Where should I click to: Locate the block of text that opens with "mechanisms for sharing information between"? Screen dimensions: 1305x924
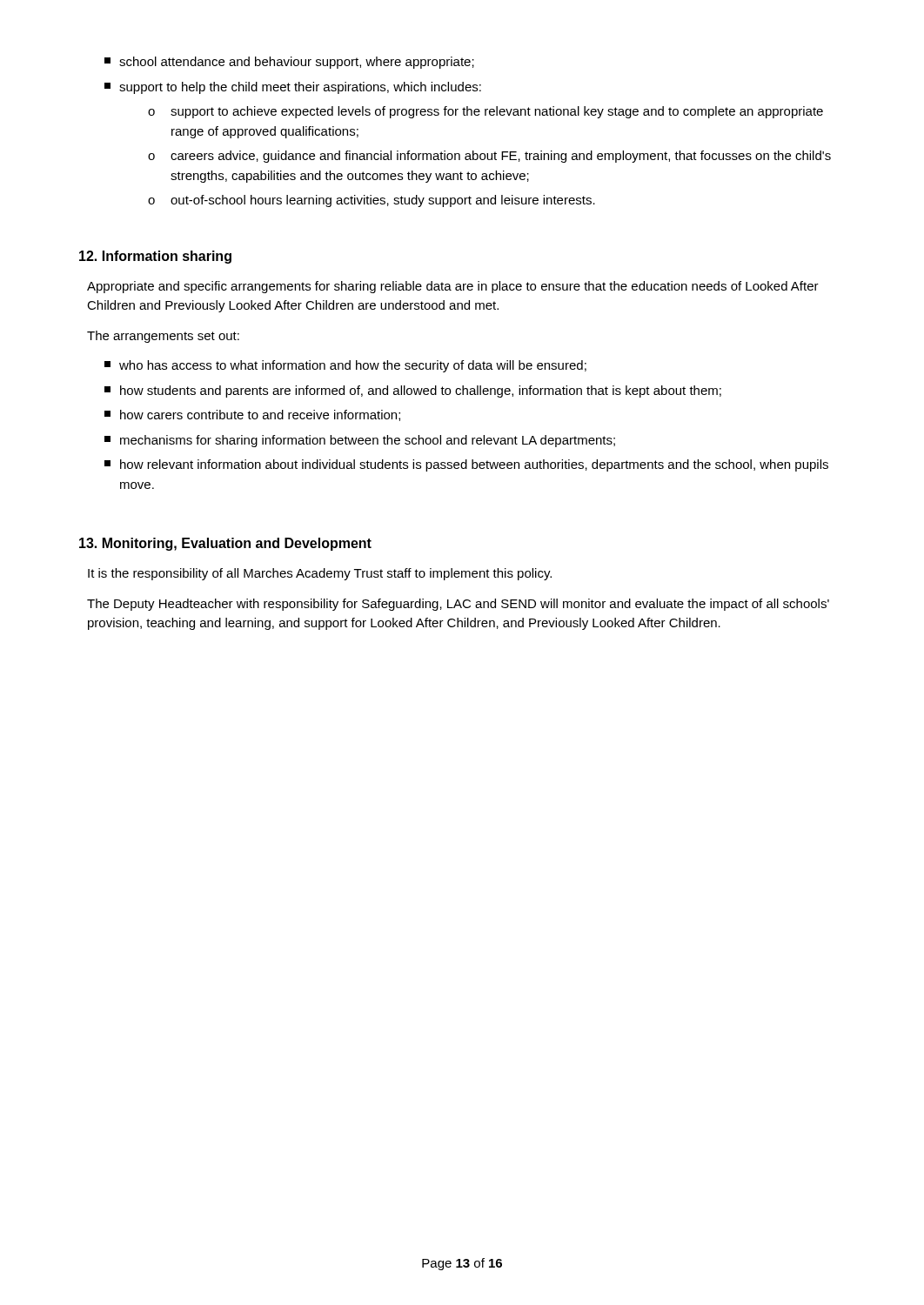pyautogui.click(x=475, y=440)
